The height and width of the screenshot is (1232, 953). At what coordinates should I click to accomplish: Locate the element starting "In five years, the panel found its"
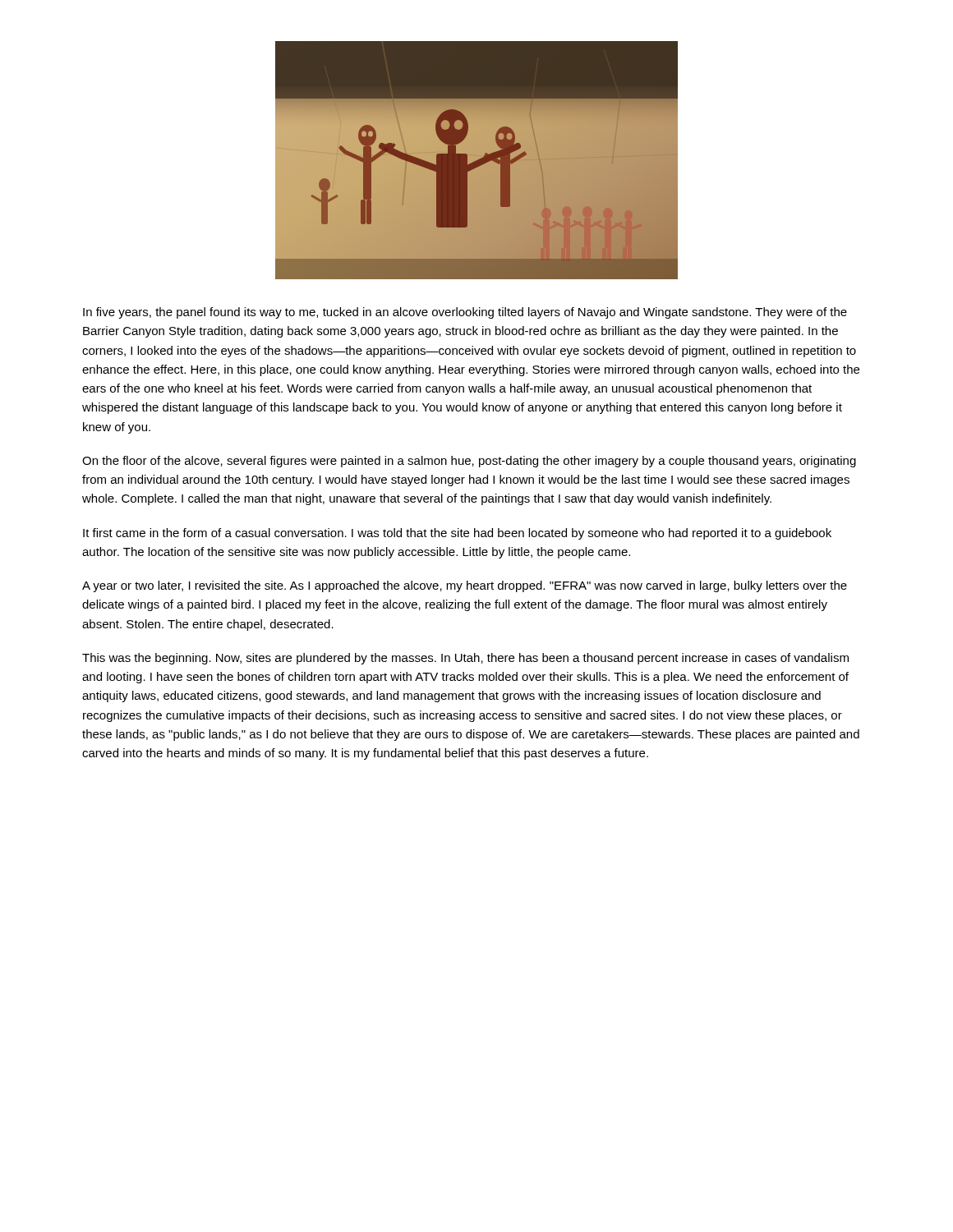[471, 369]
